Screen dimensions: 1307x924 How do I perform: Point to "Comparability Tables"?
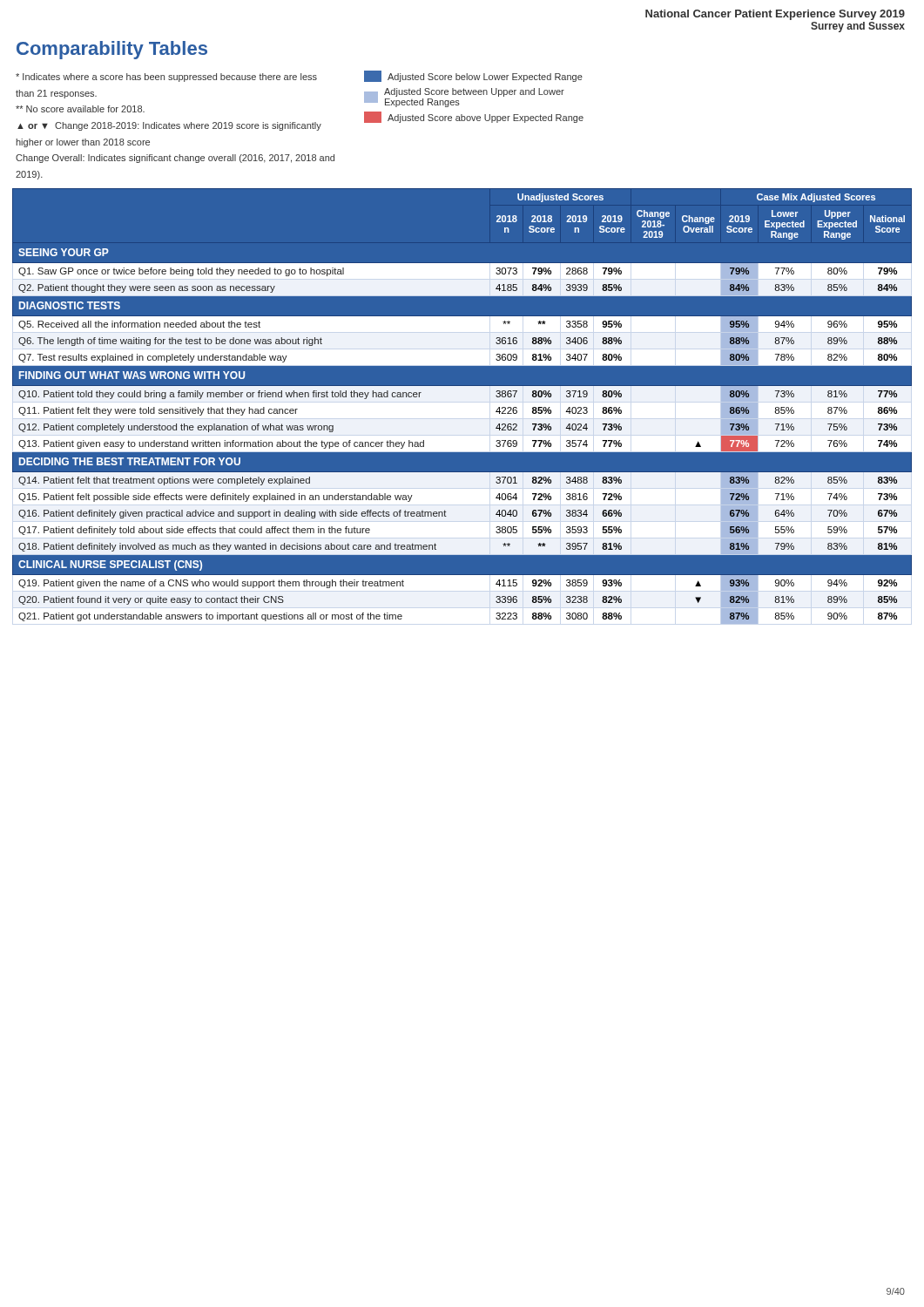112,50
